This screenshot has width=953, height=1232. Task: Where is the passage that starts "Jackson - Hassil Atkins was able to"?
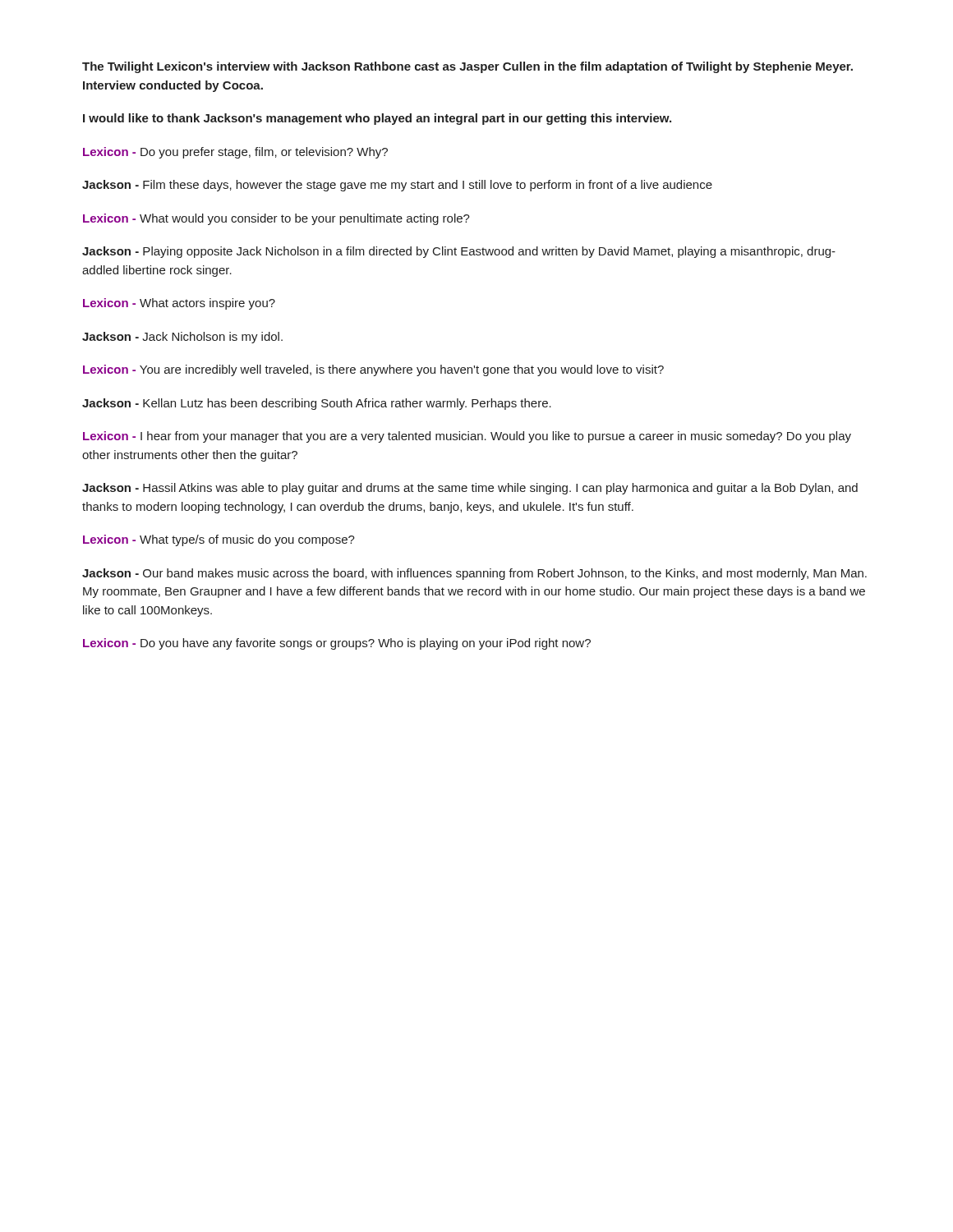pos(470,497)
